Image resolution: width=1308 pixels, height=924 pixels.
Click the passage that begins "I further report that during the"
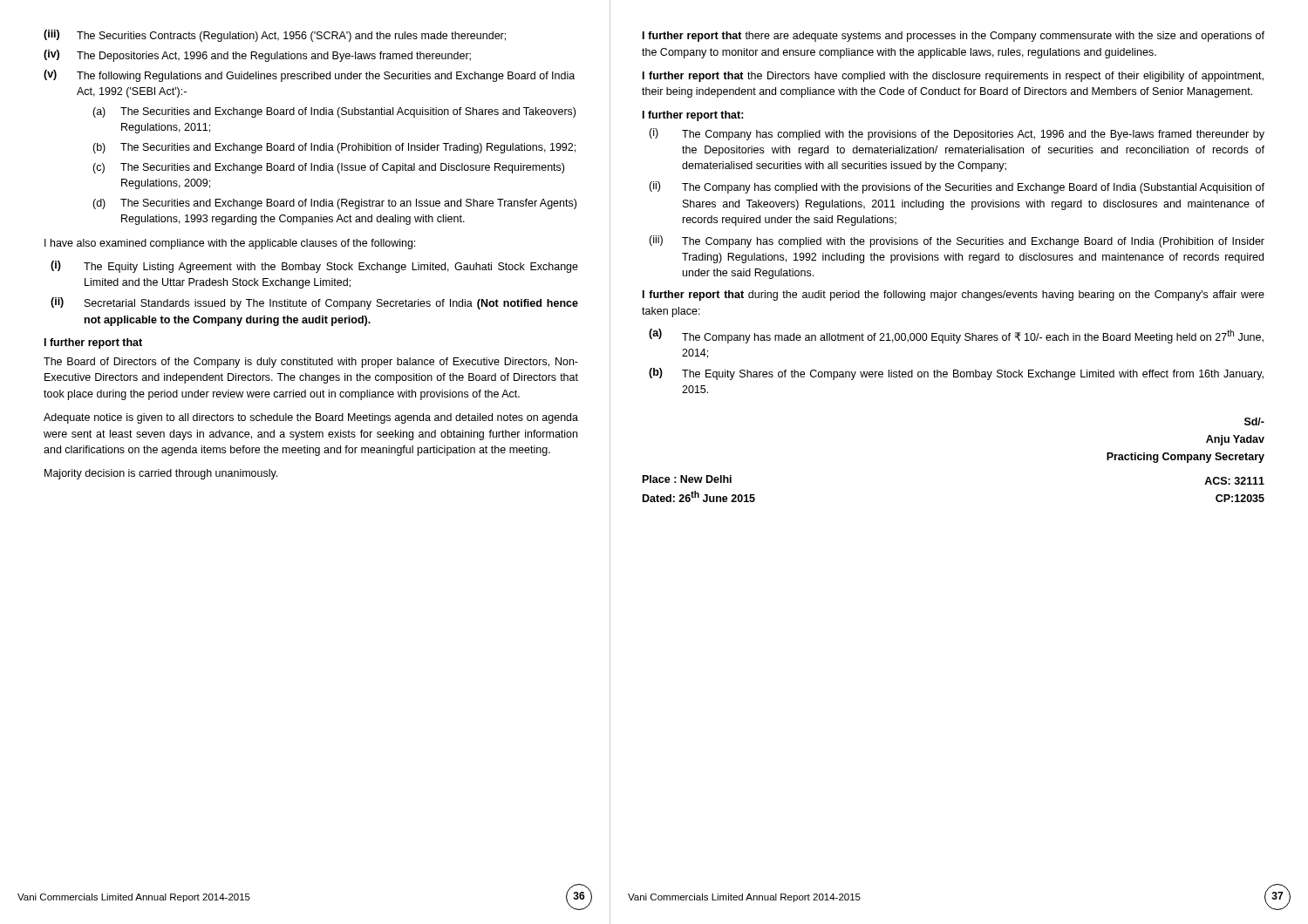(953, 303)
